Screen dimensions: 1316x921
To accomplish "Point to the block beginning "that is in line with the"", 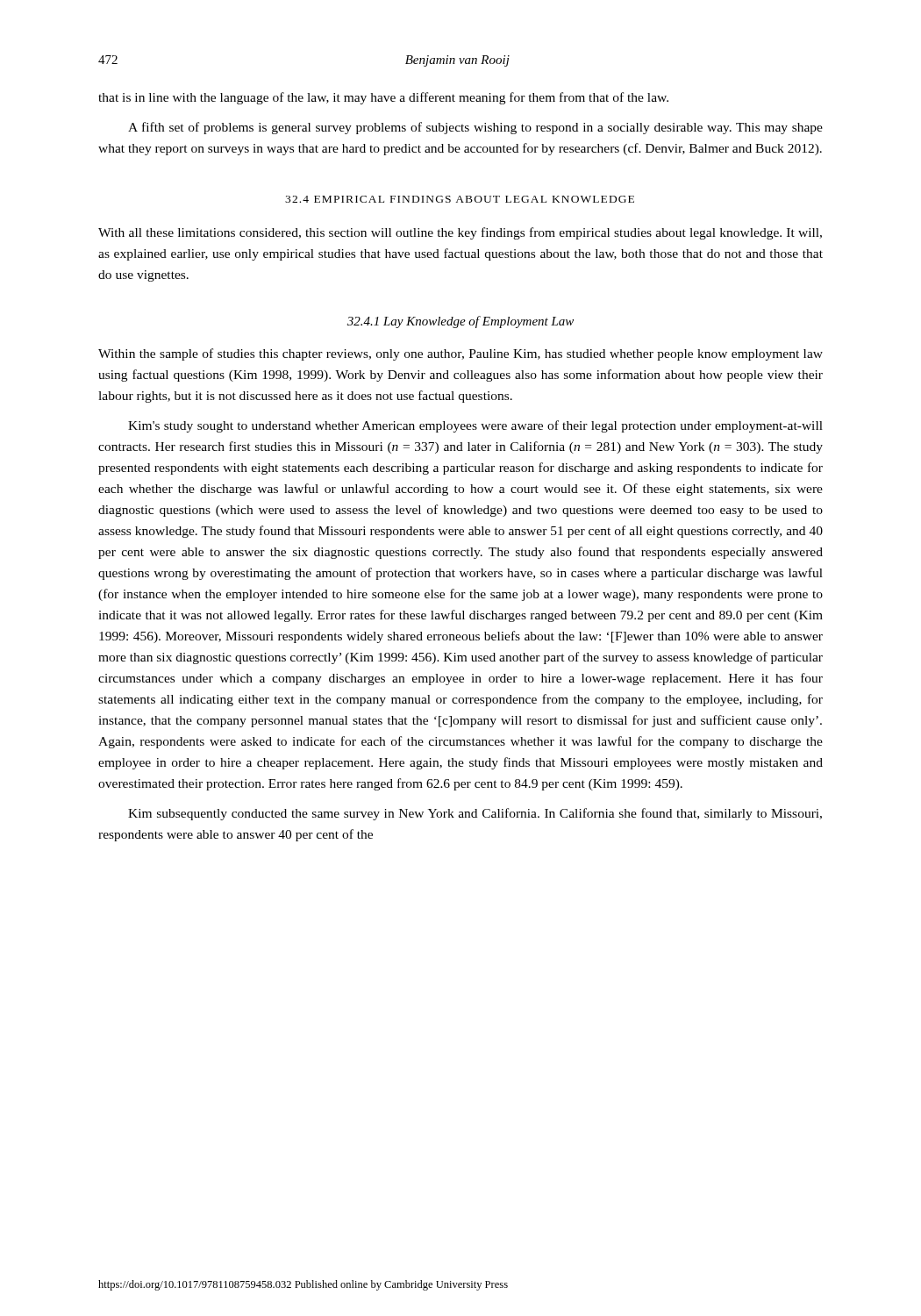I will 460,97.
